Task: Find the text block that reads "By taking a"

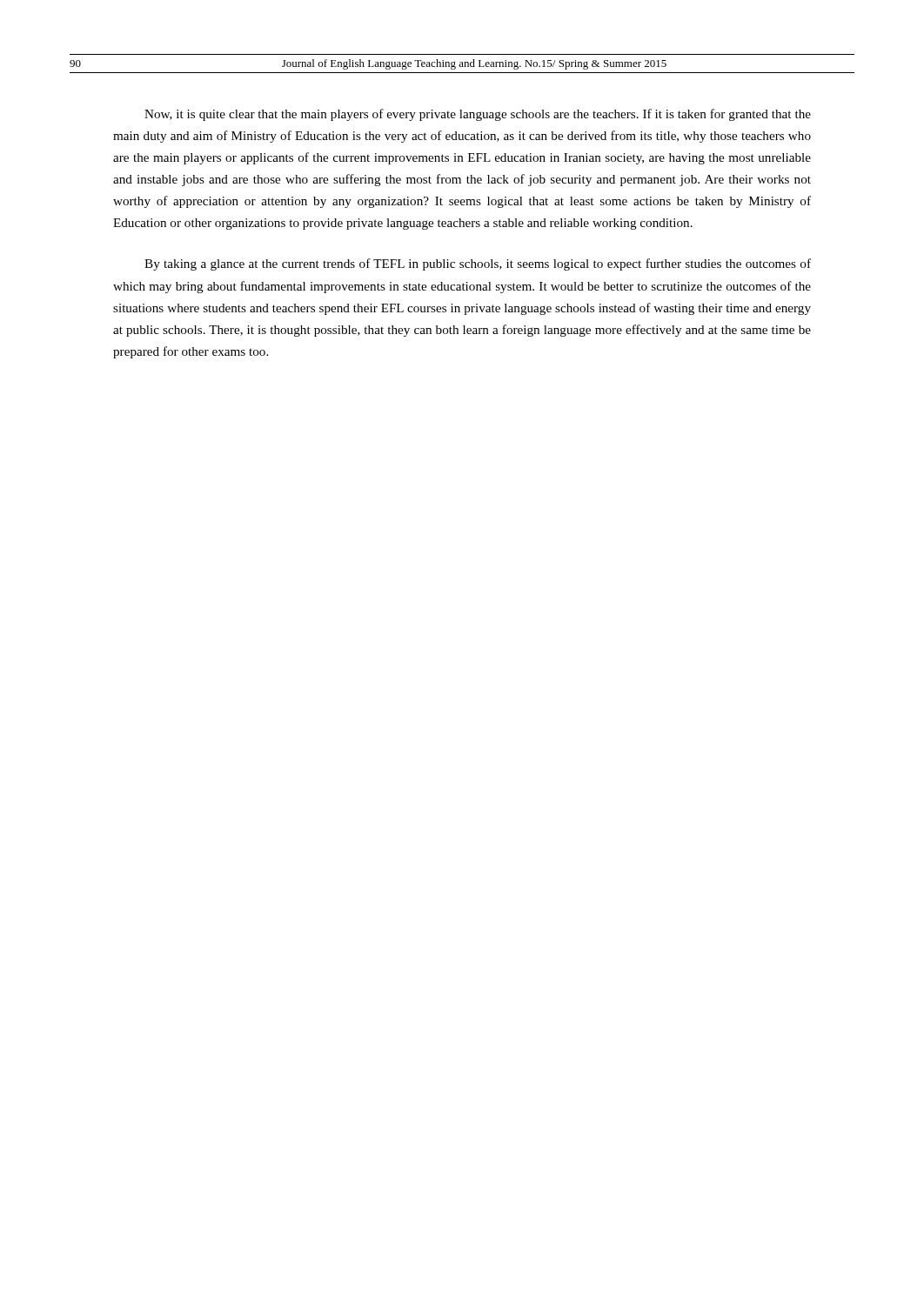Action: [462, 307]
